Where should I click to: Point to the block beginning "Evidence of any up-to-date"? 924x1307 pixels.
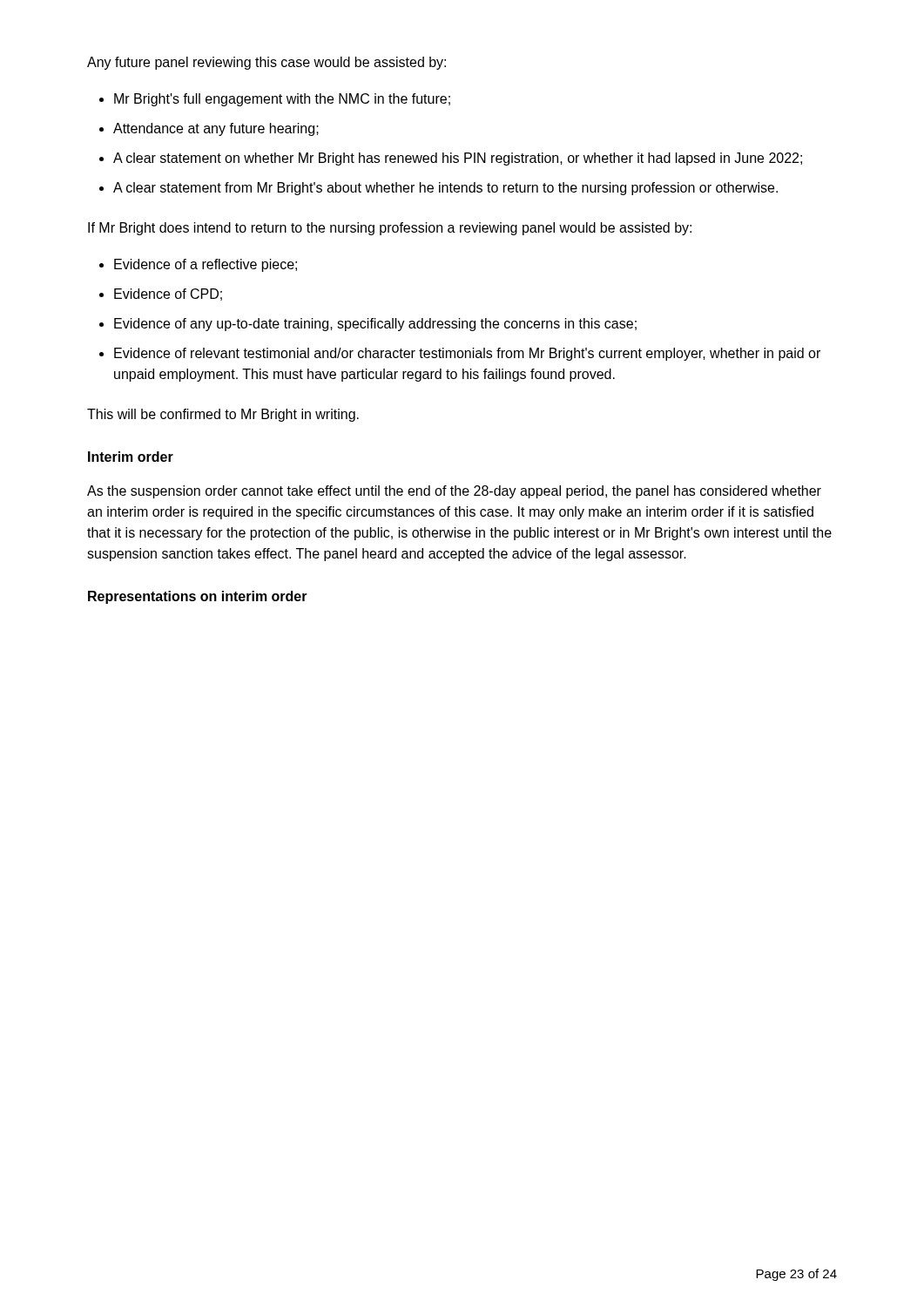click(475, 324)
